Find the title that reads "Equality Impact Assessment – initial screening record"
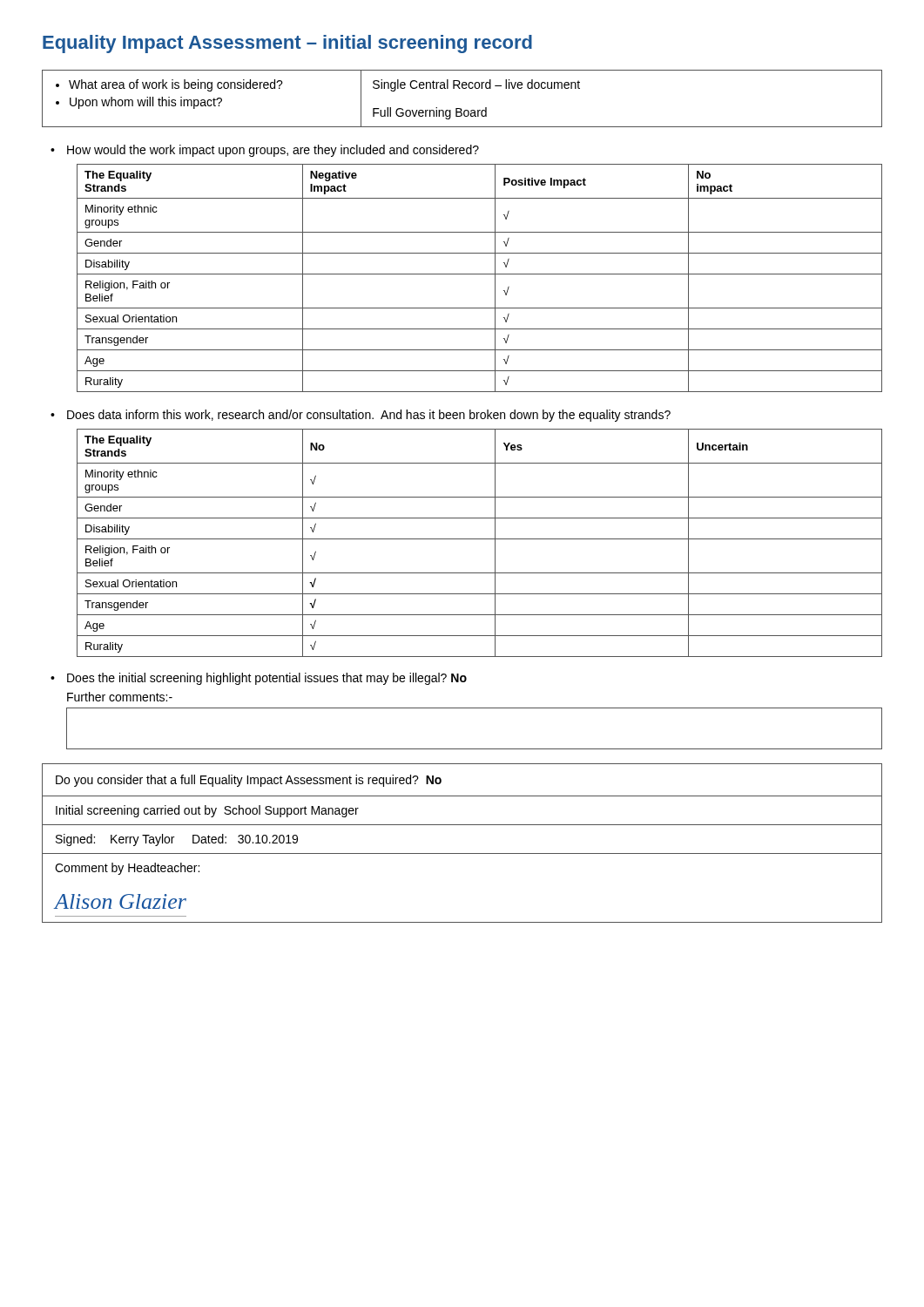The height and width of the screenshot is (1307, 924). pos(287,42)
